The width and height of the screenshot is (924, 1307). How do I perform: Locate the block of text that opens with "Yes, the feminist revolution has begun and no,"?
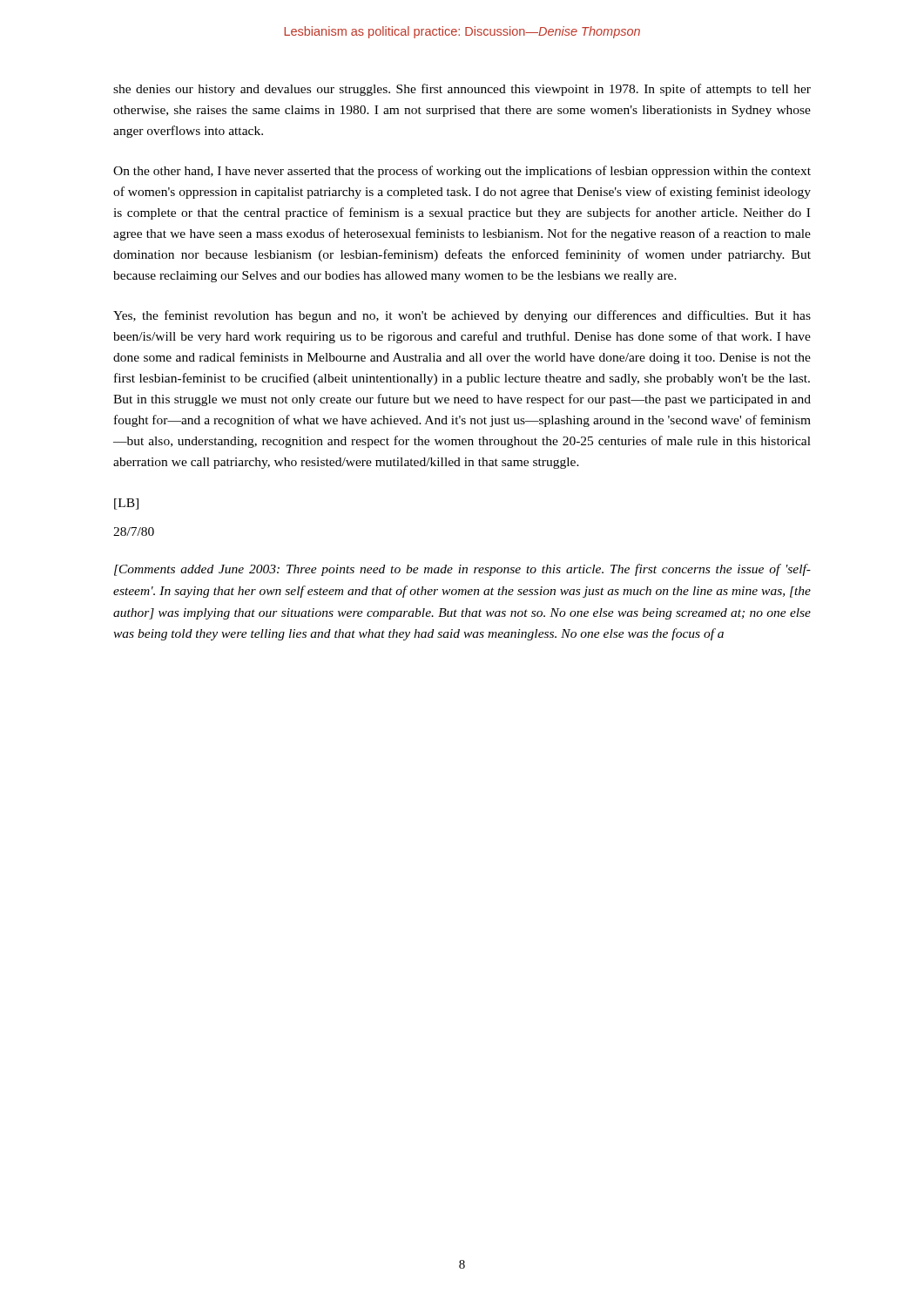click(x=462, y=388)
